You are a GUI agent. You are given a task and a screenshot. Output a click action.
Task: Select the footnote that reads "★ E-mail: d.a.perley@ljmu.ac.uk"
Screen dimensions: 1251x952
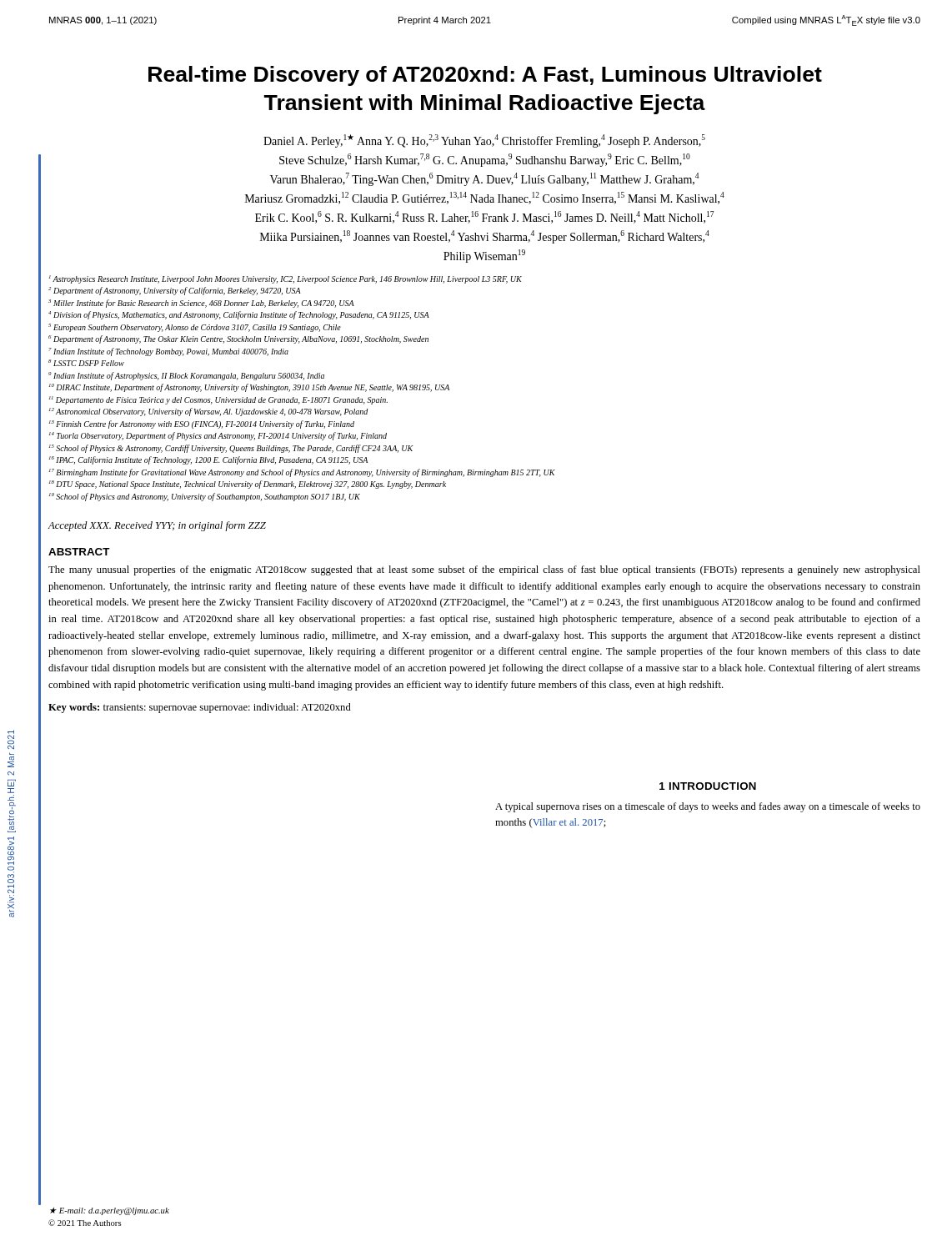click(x=109, y=1211)
